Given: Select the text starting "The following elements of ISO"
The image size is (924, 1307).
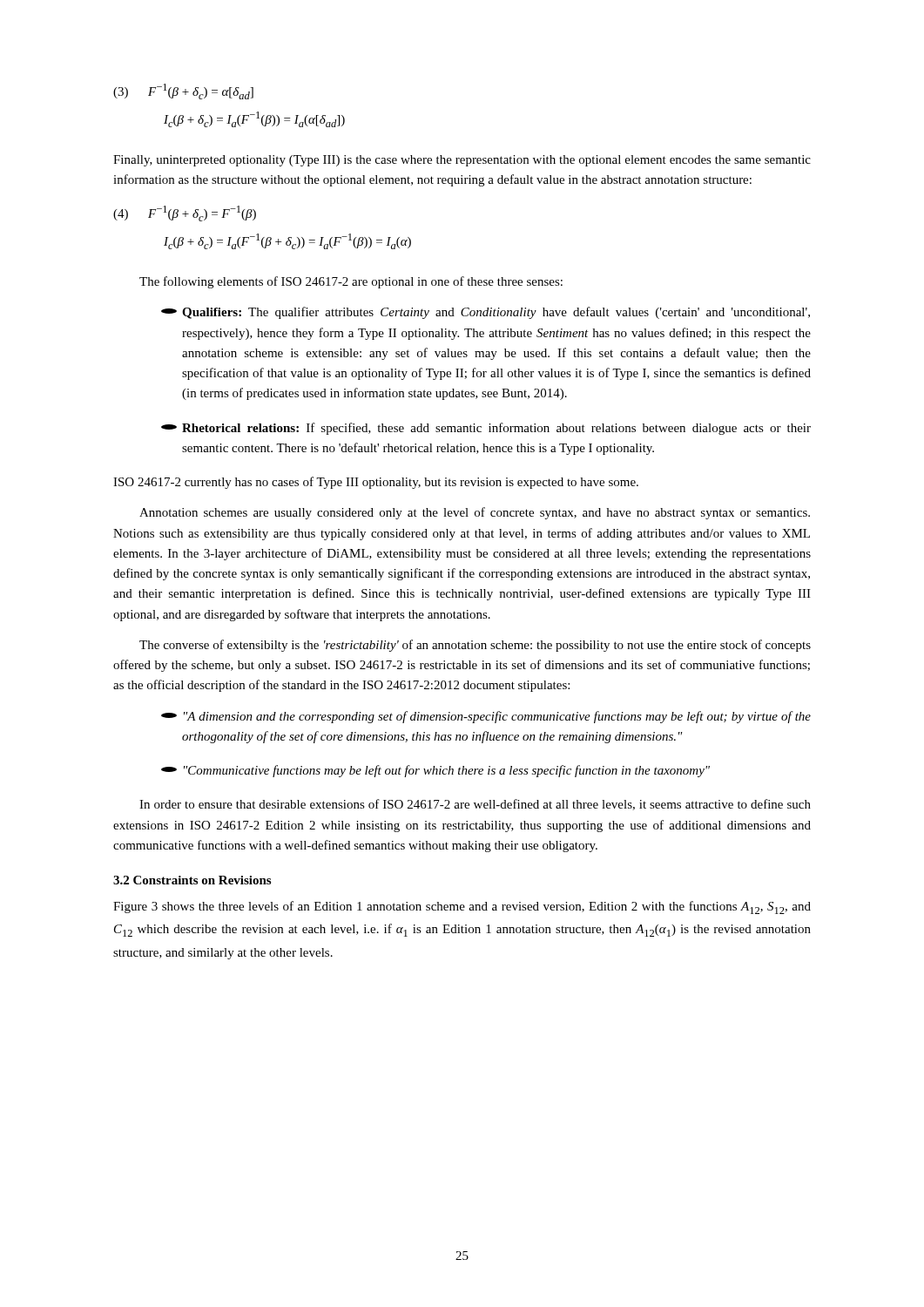Looking at the screenshot, I should coord(475,282).
